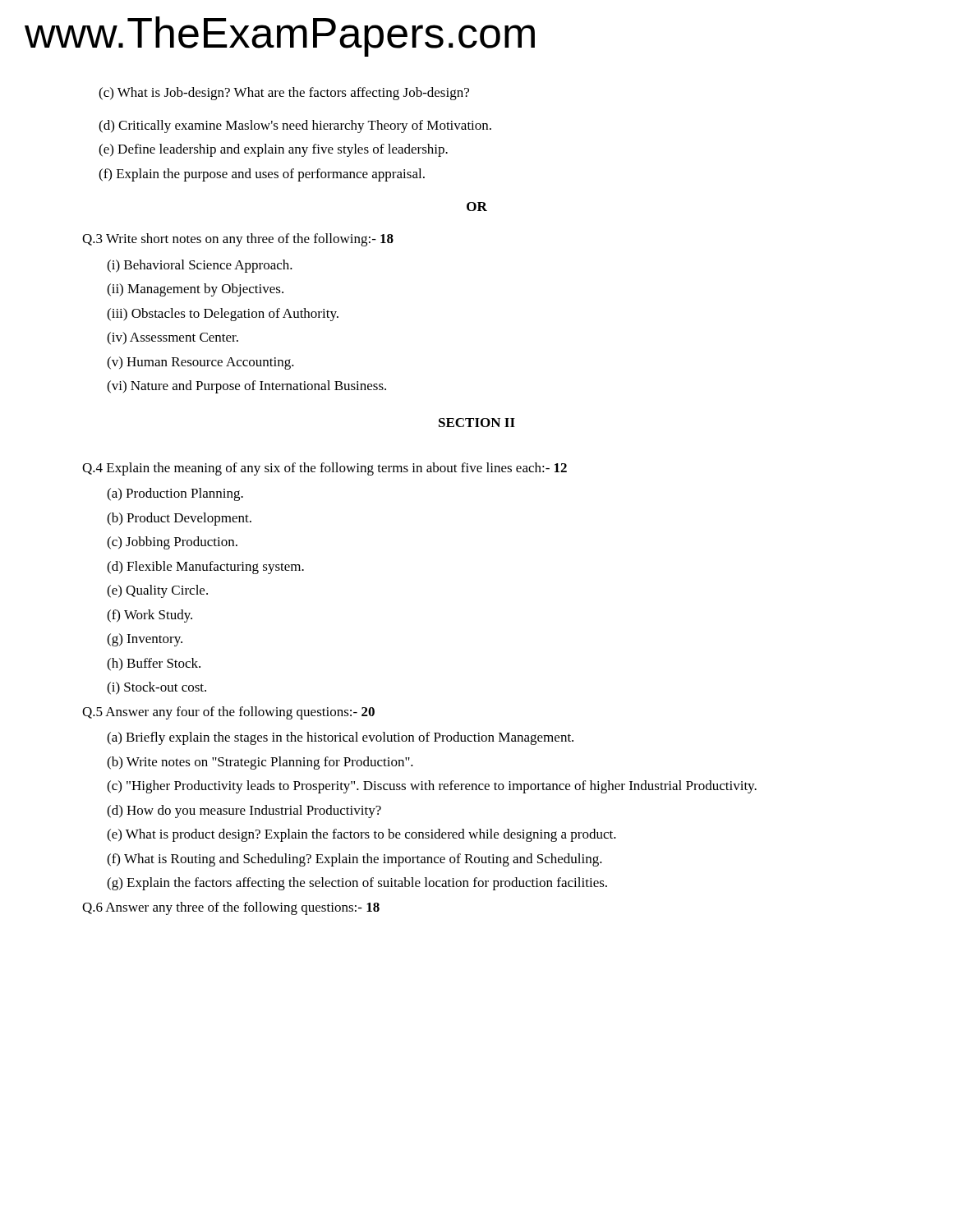Select the list item that says "(c) "Higher Productivity leads to Prosperity". Discuss"
Screen dimensions: 1232x953
432,786
